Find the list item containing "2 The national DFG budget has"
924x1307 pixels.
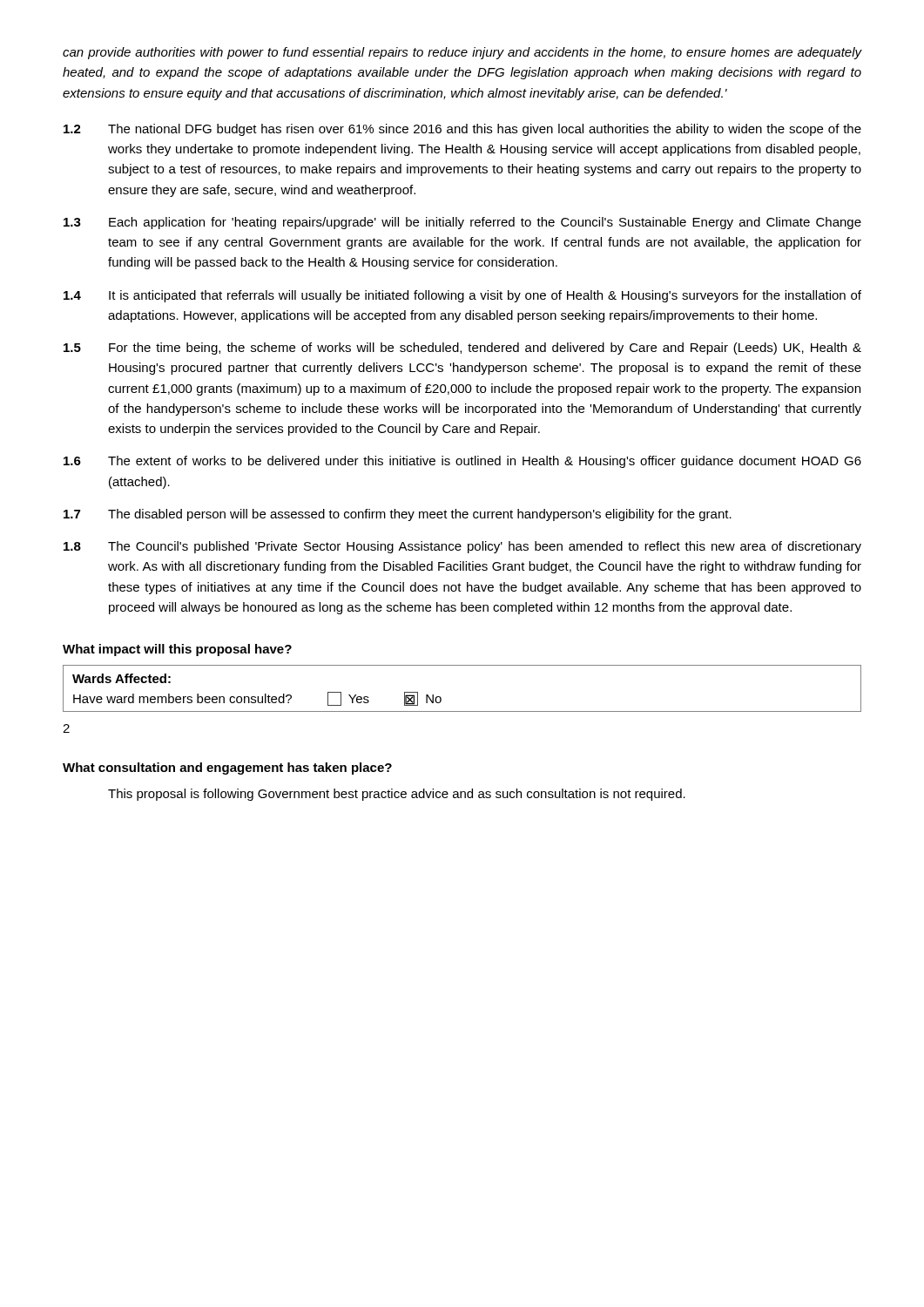(x=462, y=159)
